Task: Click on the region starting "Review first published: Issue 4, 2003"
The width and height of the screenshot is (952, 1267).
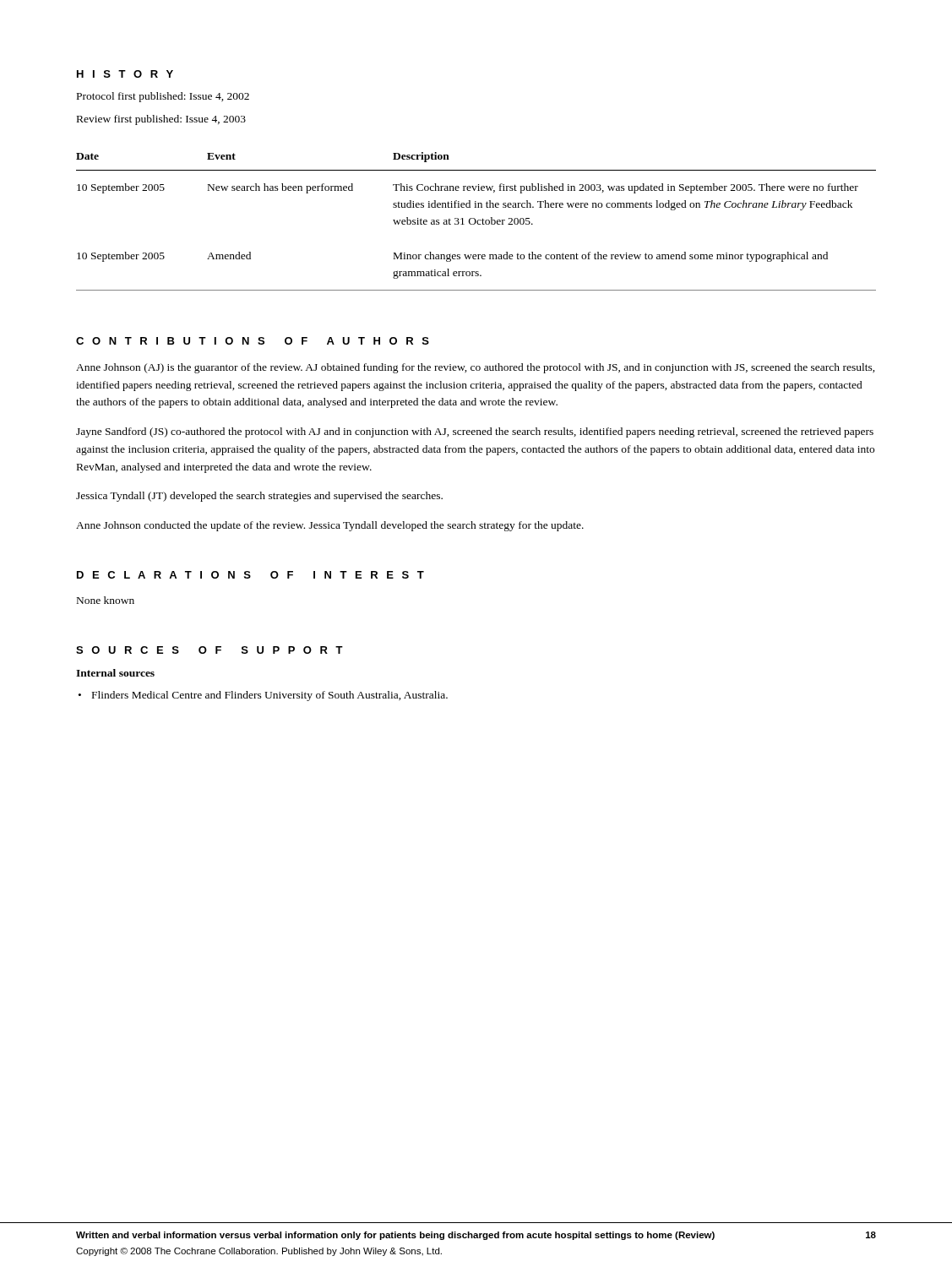Action: (x=161, y=120)
